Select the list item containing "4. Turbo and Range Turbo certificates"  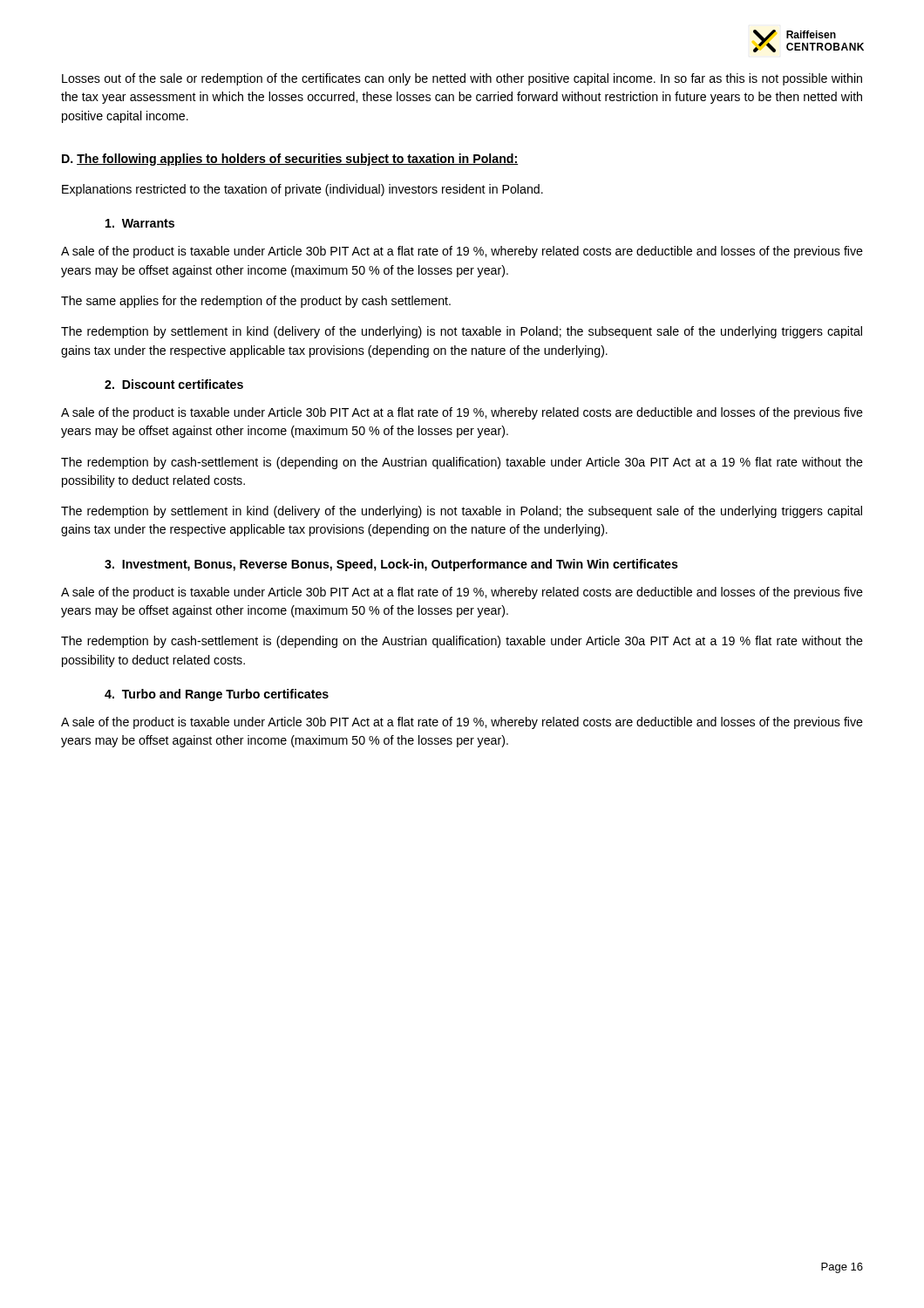[x=217, y=694]
